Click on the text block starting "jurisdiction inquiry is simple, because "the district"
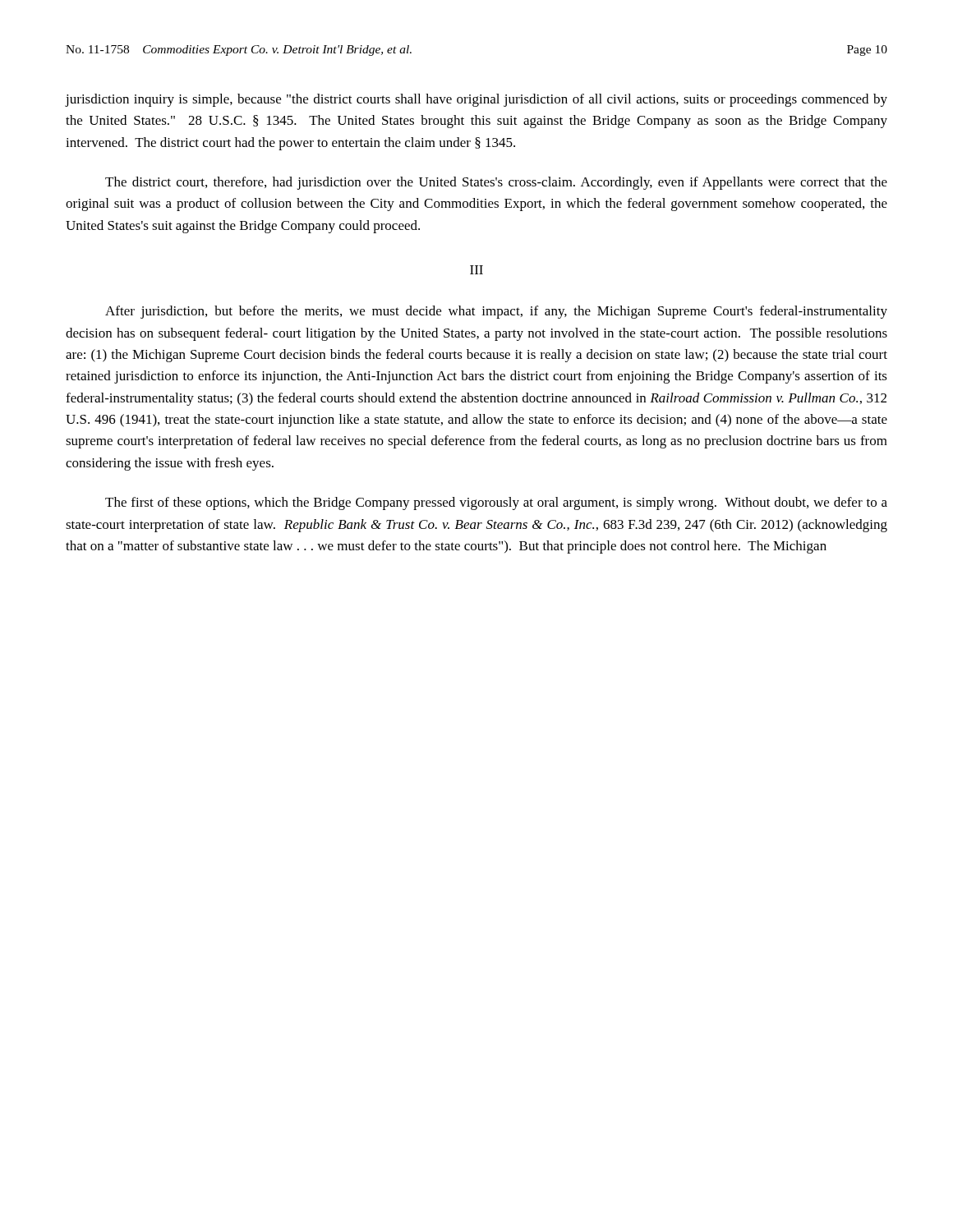The height and width of the screenshot is (1232, 953). (x=476, y=121)
